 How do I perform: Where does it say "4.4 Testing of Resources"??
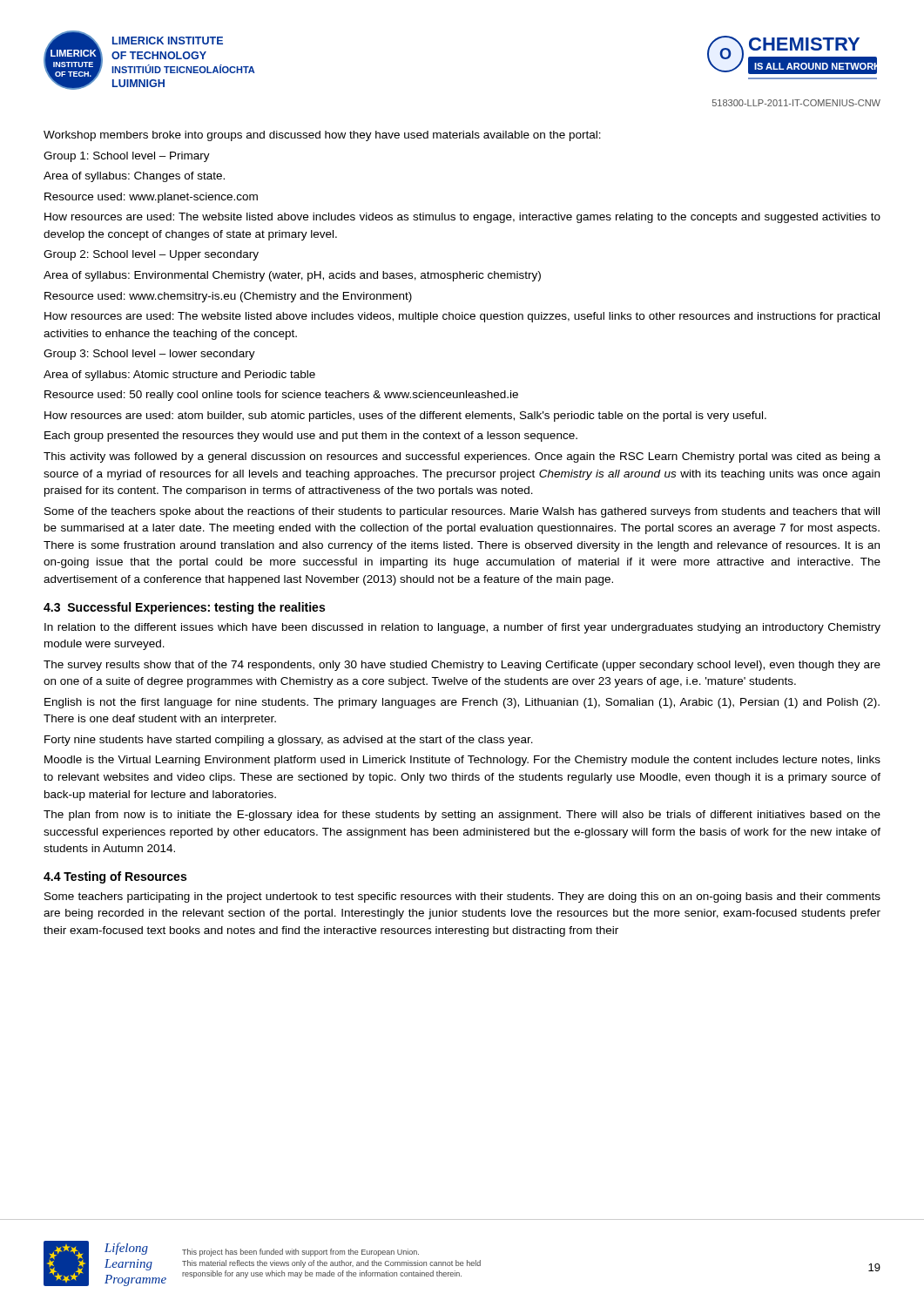(115, 876)
